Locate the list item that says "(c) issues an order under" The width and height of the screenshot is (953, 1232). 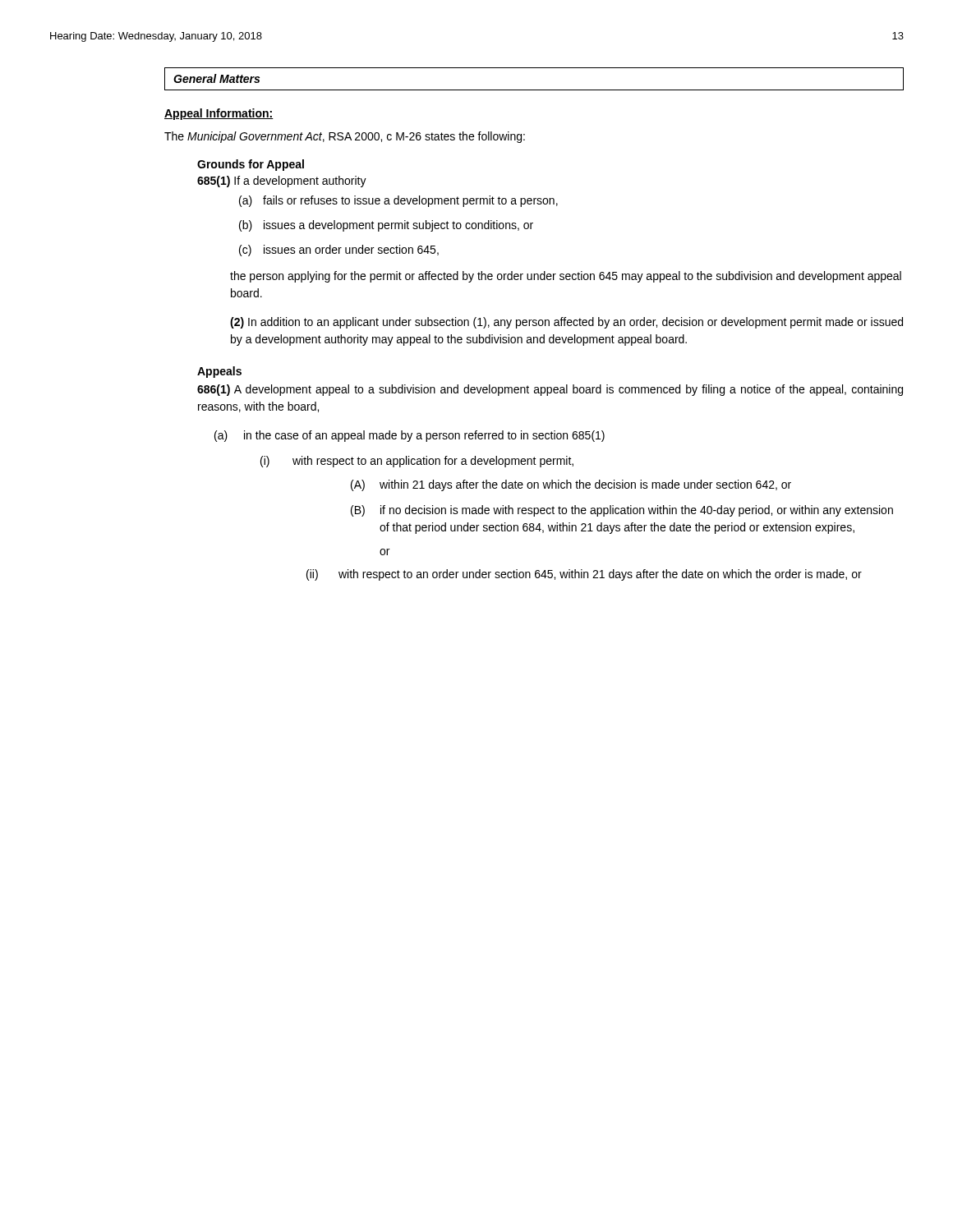339,250
